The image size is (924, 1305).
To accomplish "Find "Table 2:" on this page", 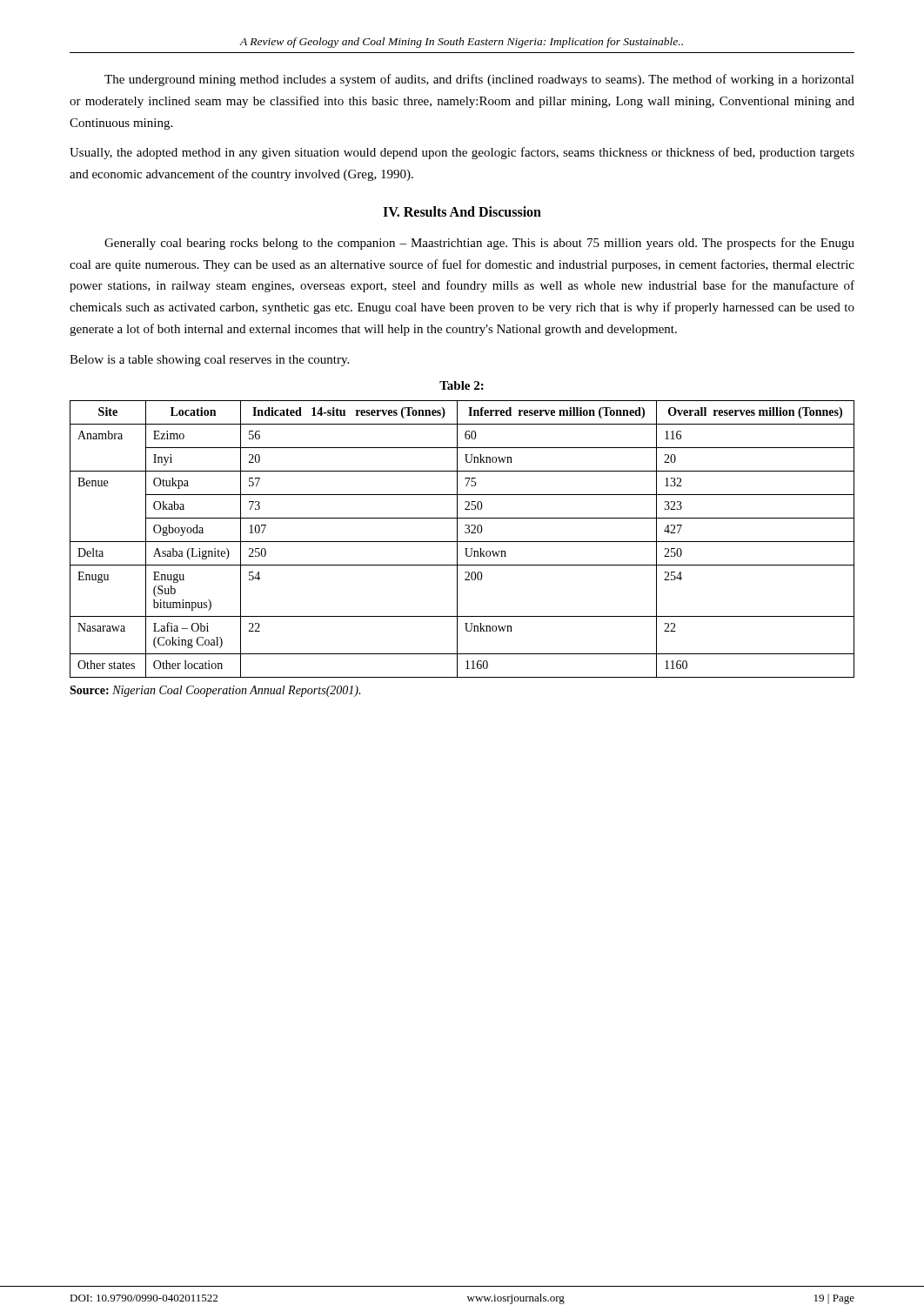I will (462, 386).
